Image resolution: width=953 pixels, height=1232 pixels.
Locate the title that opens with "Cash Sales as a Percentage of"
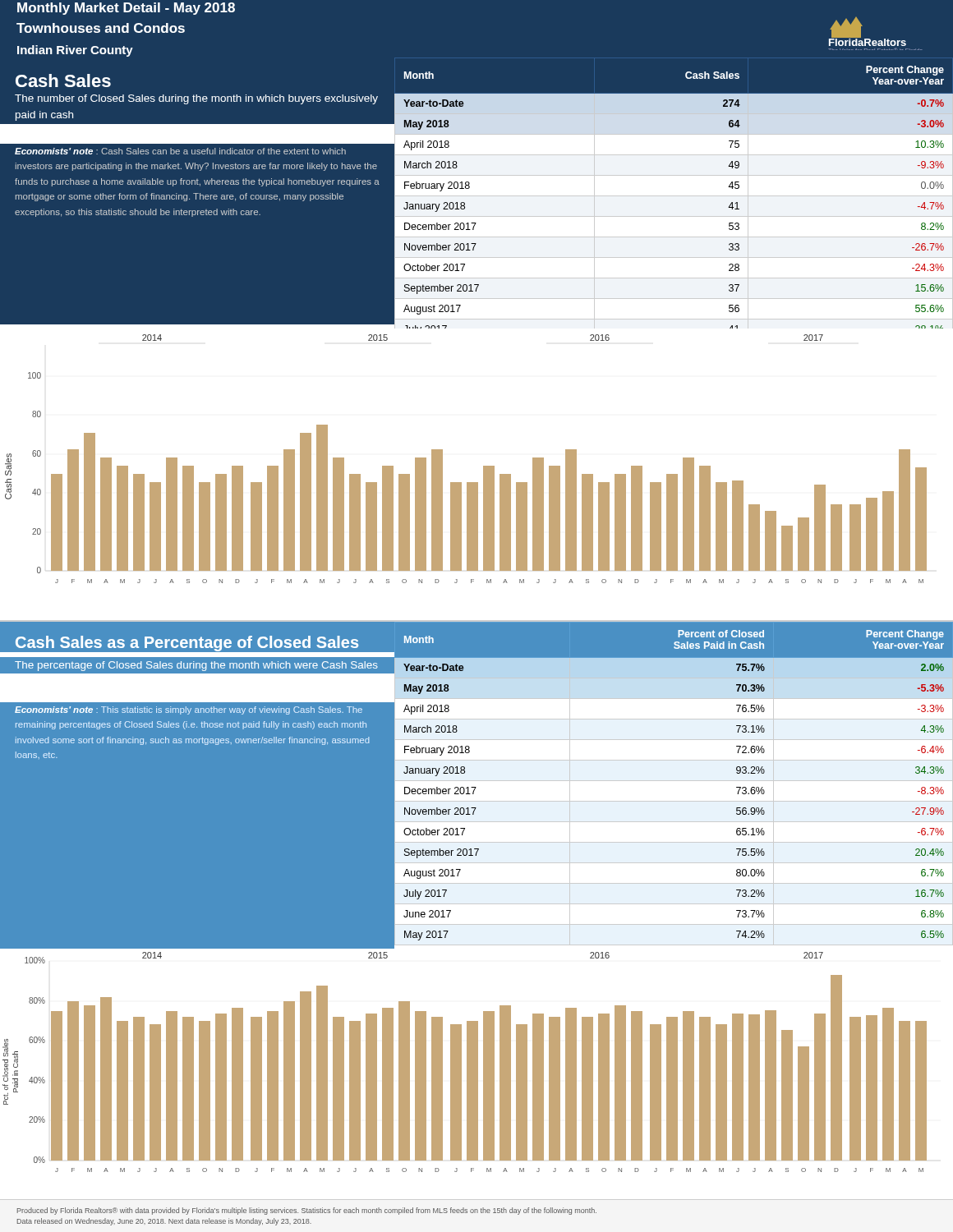(x=197, y=643)
